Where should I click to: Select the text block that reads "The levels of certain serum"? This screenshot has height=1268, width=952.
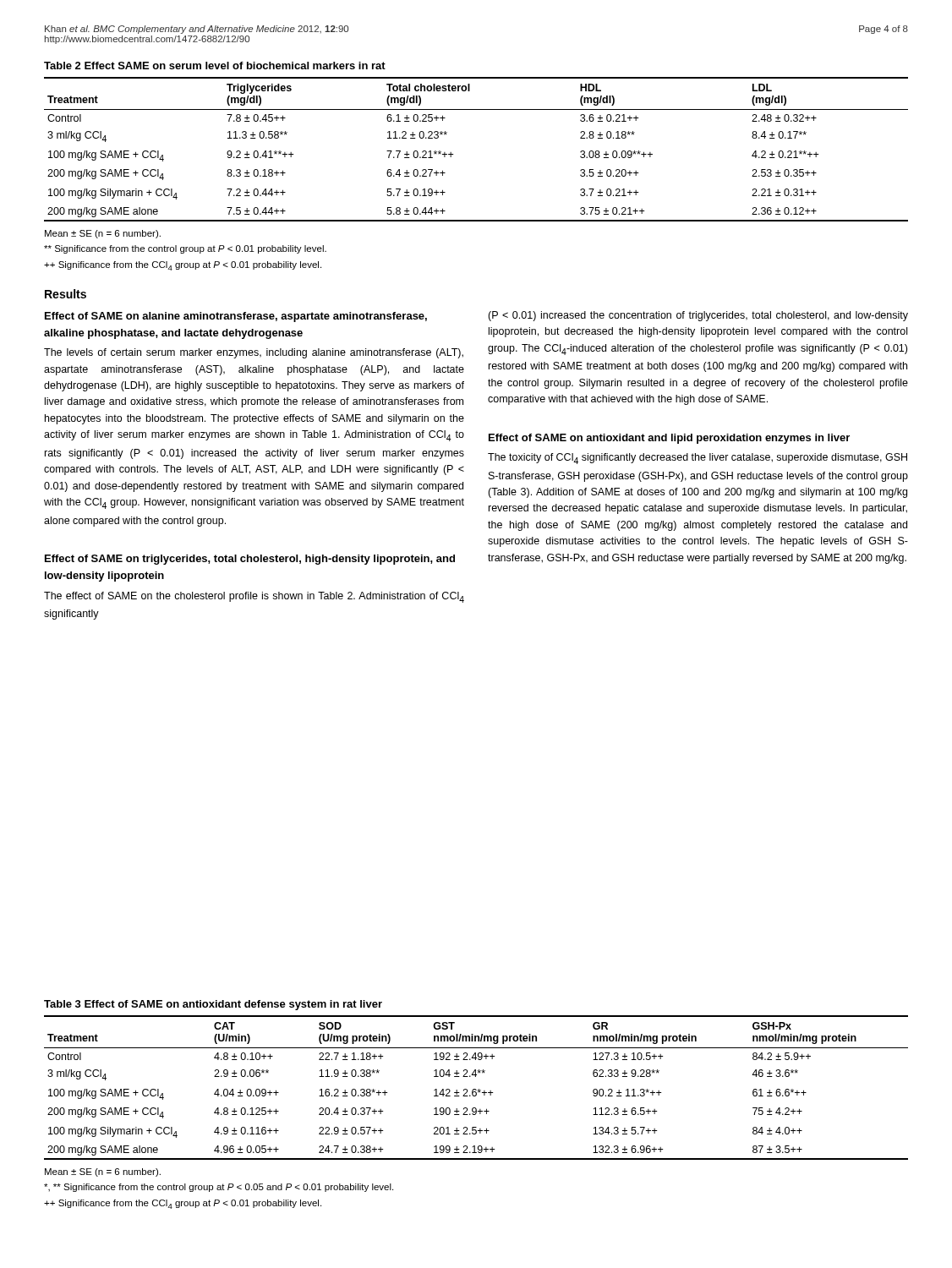(254, 437)
